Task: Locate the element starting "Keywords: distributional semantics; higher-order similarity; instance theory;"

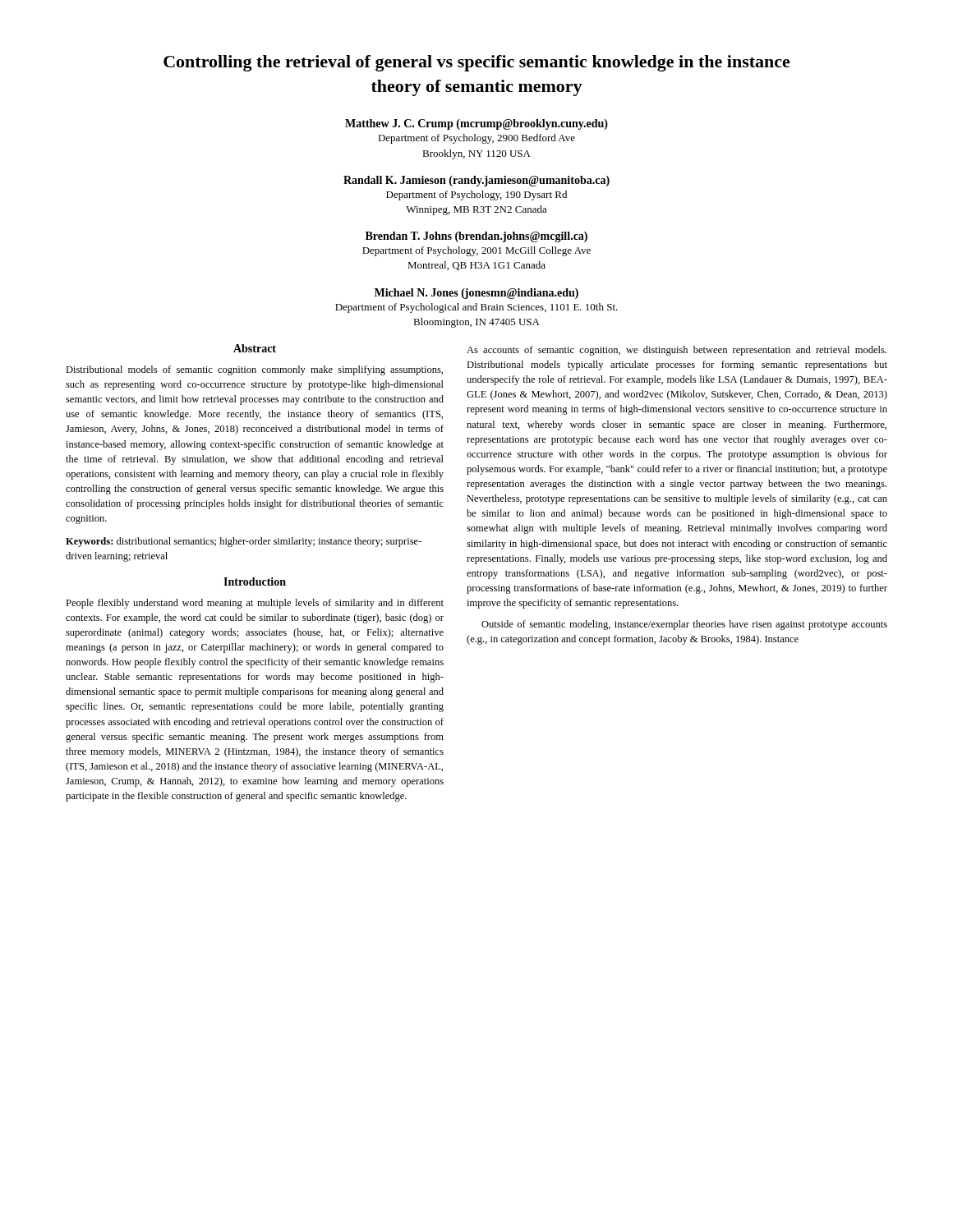Action: (x=244, y=549)
